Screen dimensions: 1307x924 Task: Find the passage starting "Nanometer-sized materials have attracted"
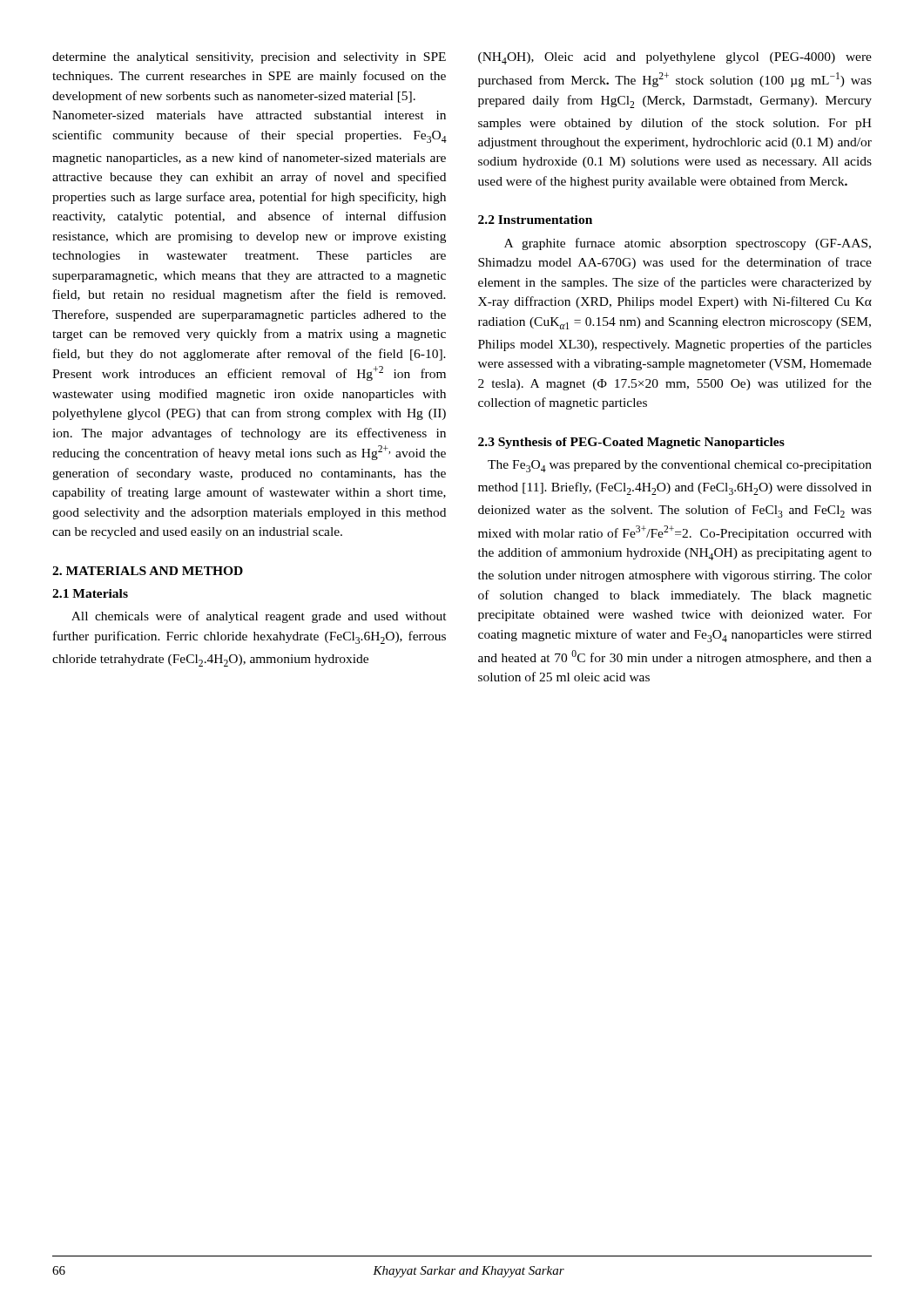249,323
